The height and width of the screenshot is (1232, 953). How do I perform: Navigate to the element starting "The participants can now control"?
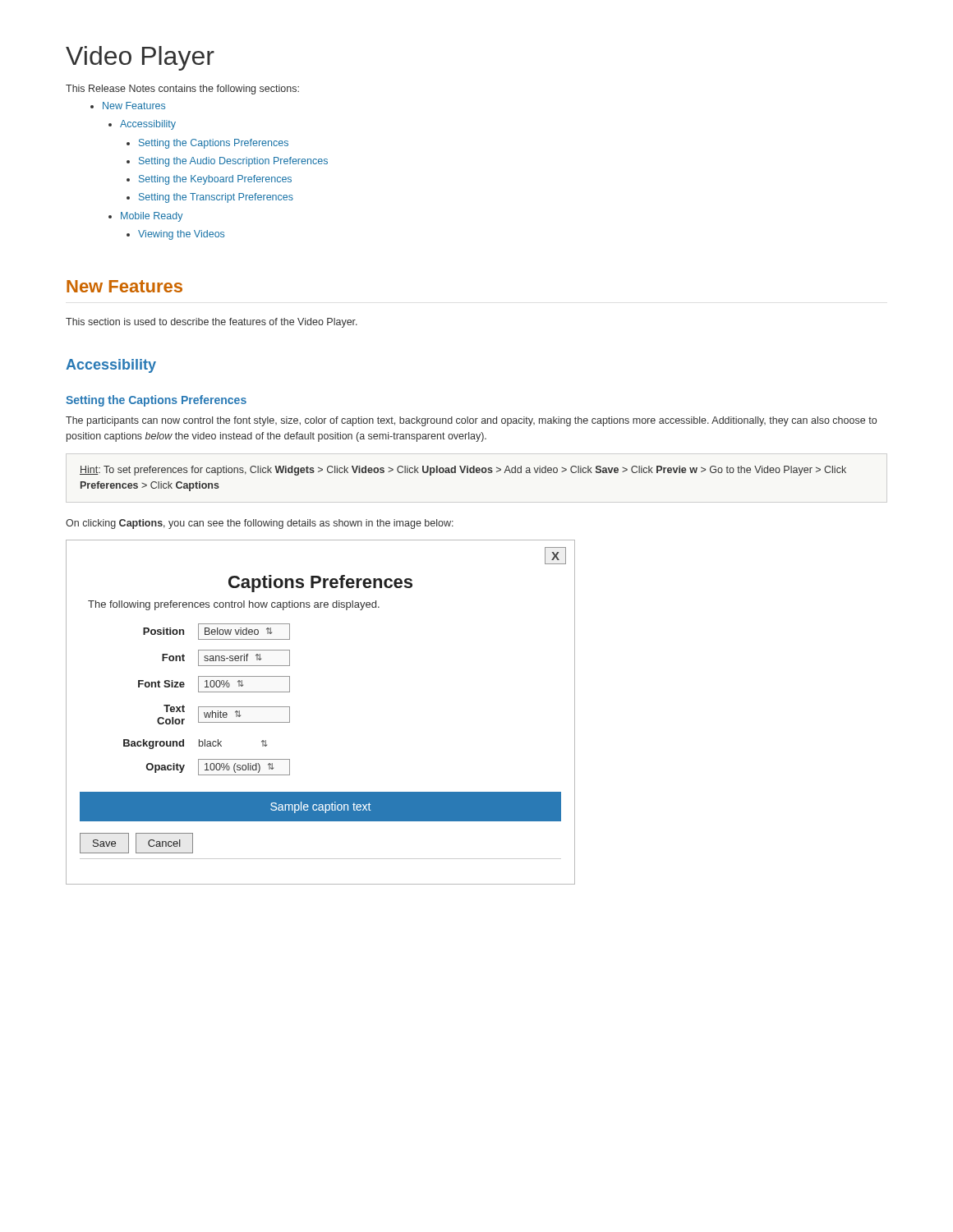476,428
